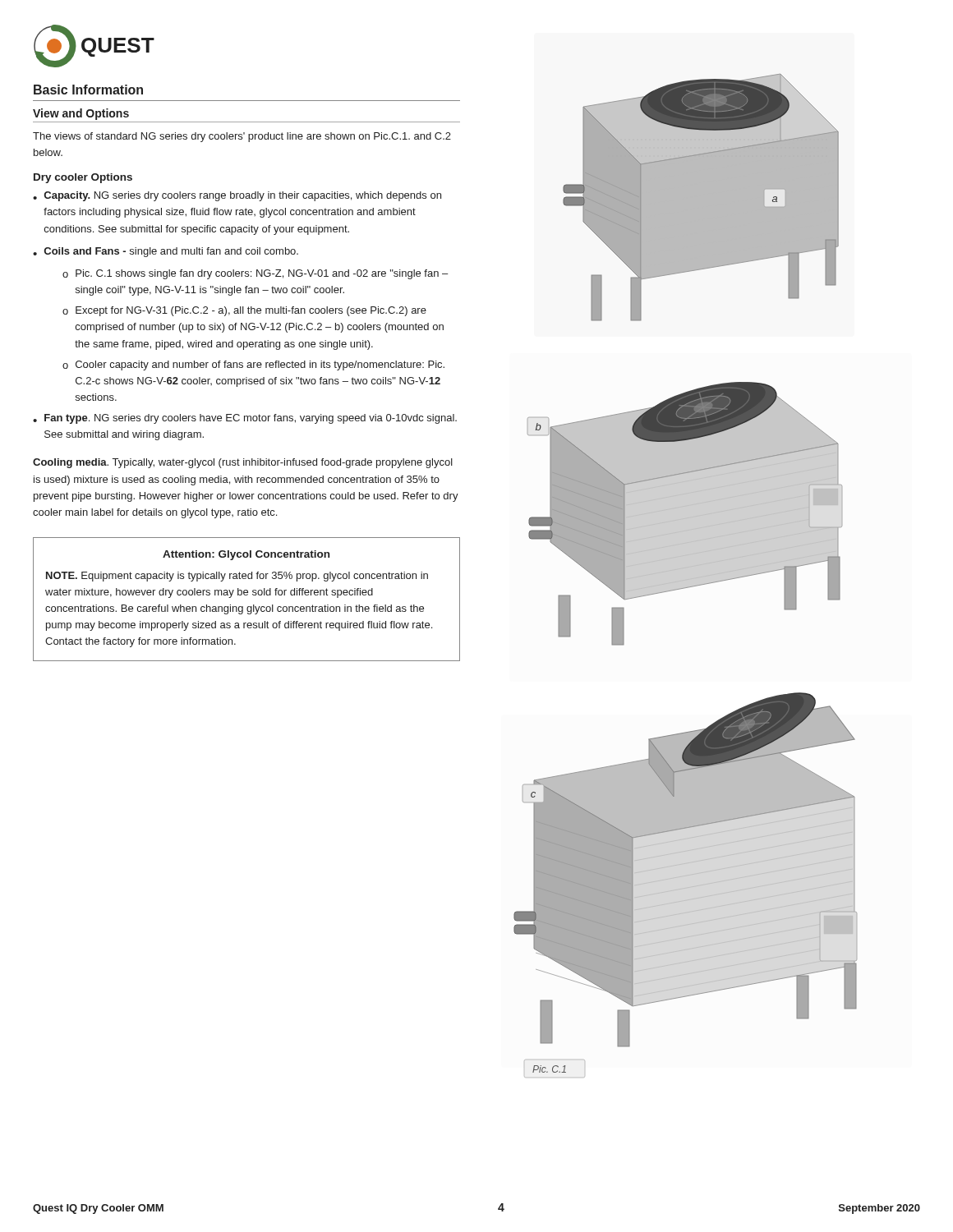
Task: Click the passage that begins "Cooling media. Typically, water-glycol (rust inhibitor-infused"
Action: click(x=245, y=487)
